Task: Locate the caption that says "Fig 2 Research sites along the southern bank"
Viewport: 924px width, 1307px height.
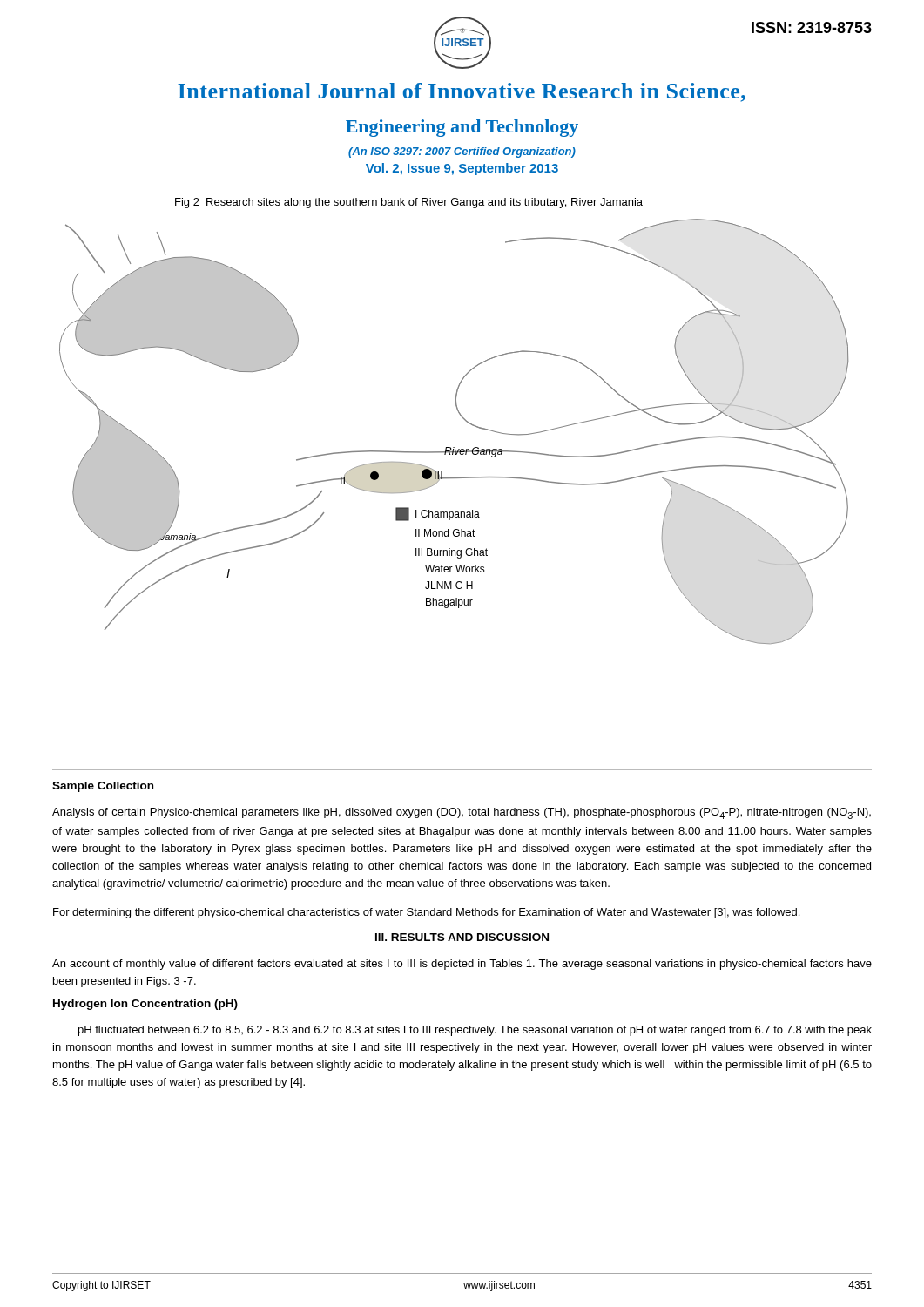Action: tap(409, 202)
